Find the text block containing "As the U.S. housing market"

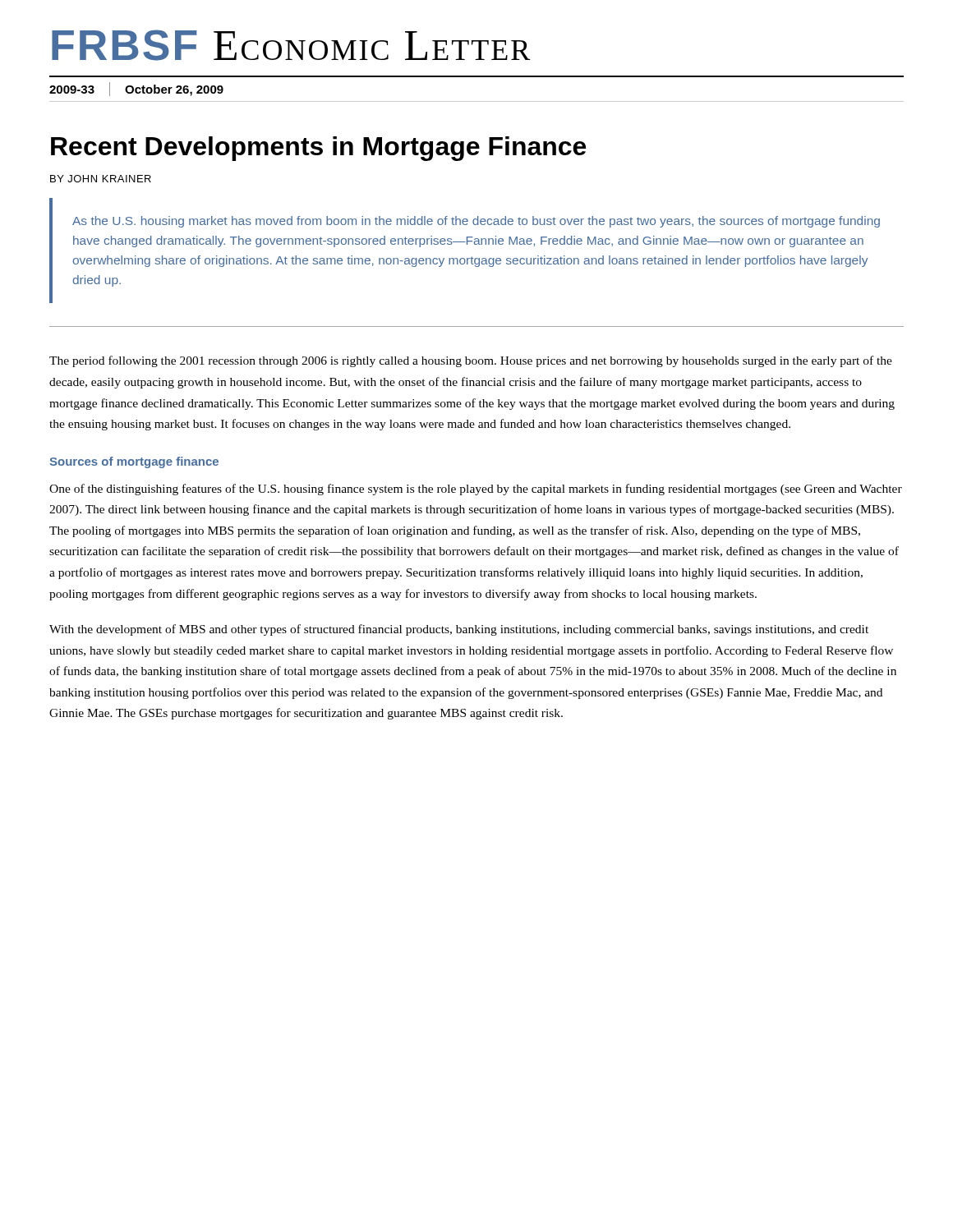pos(476,251)
